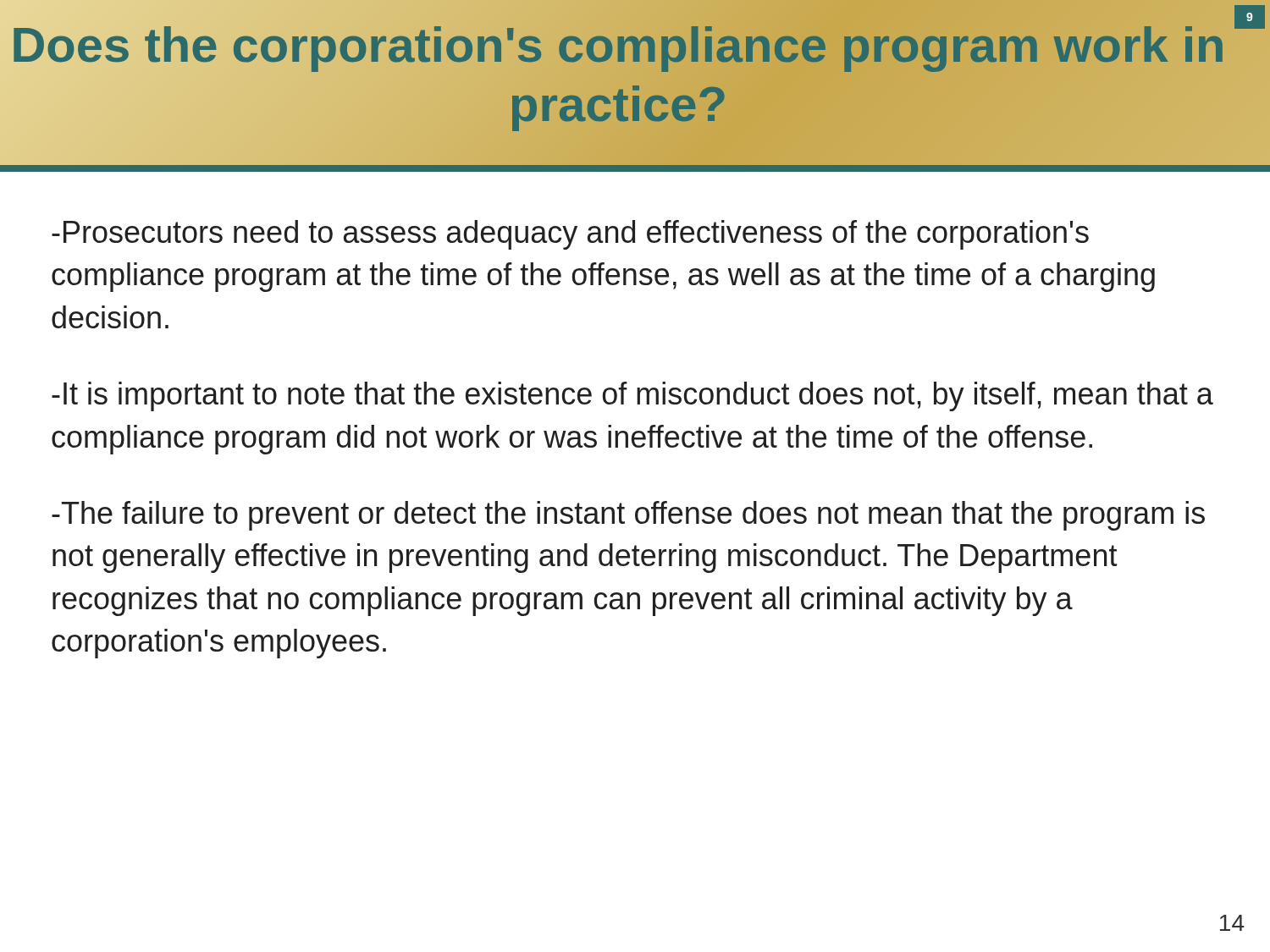Point to the block beginning "Prosecutors need to"

click(x=604, y=275)
